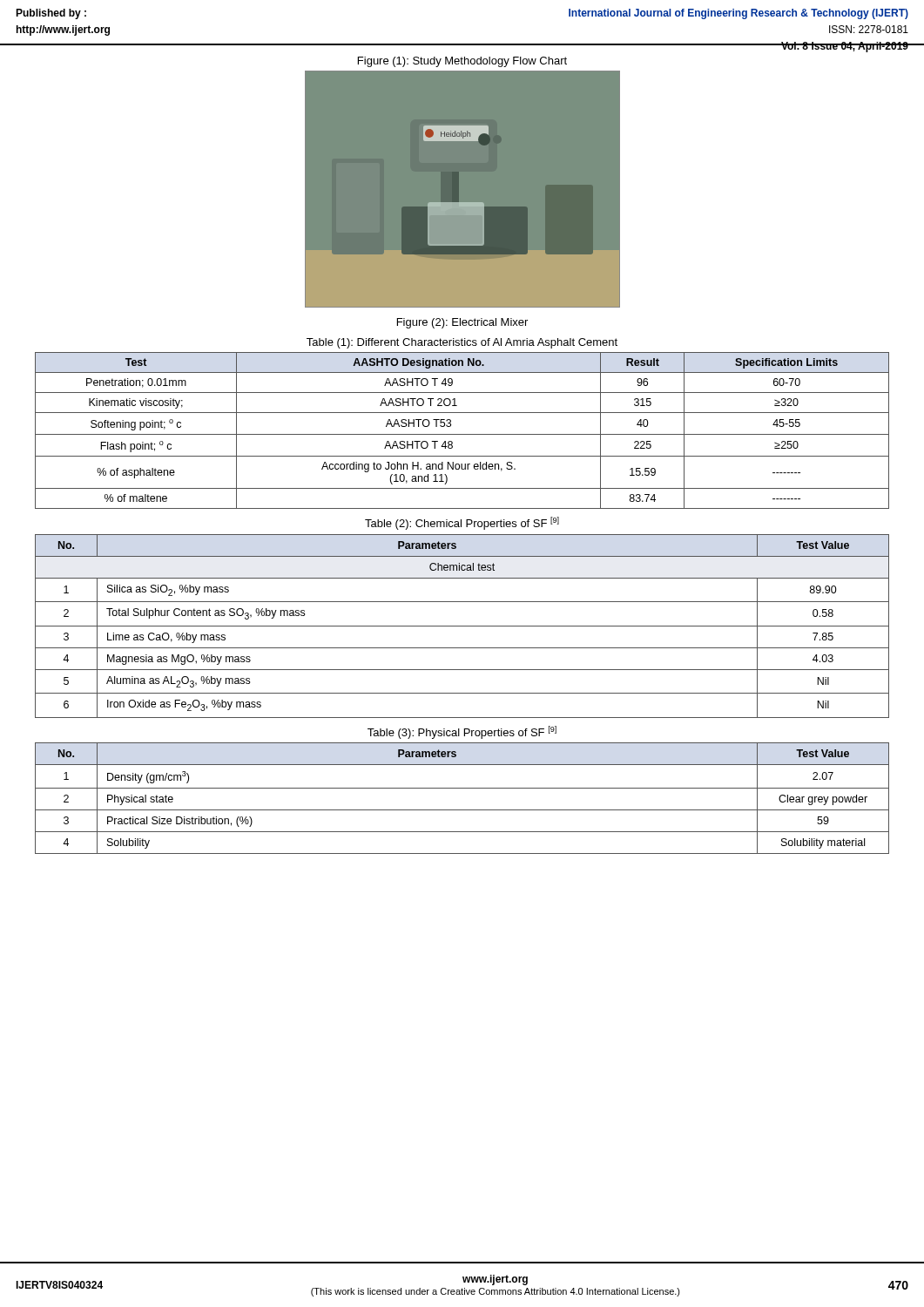Locate the text "Figure (2): Electrical Mixer"

tap(462, 322)
